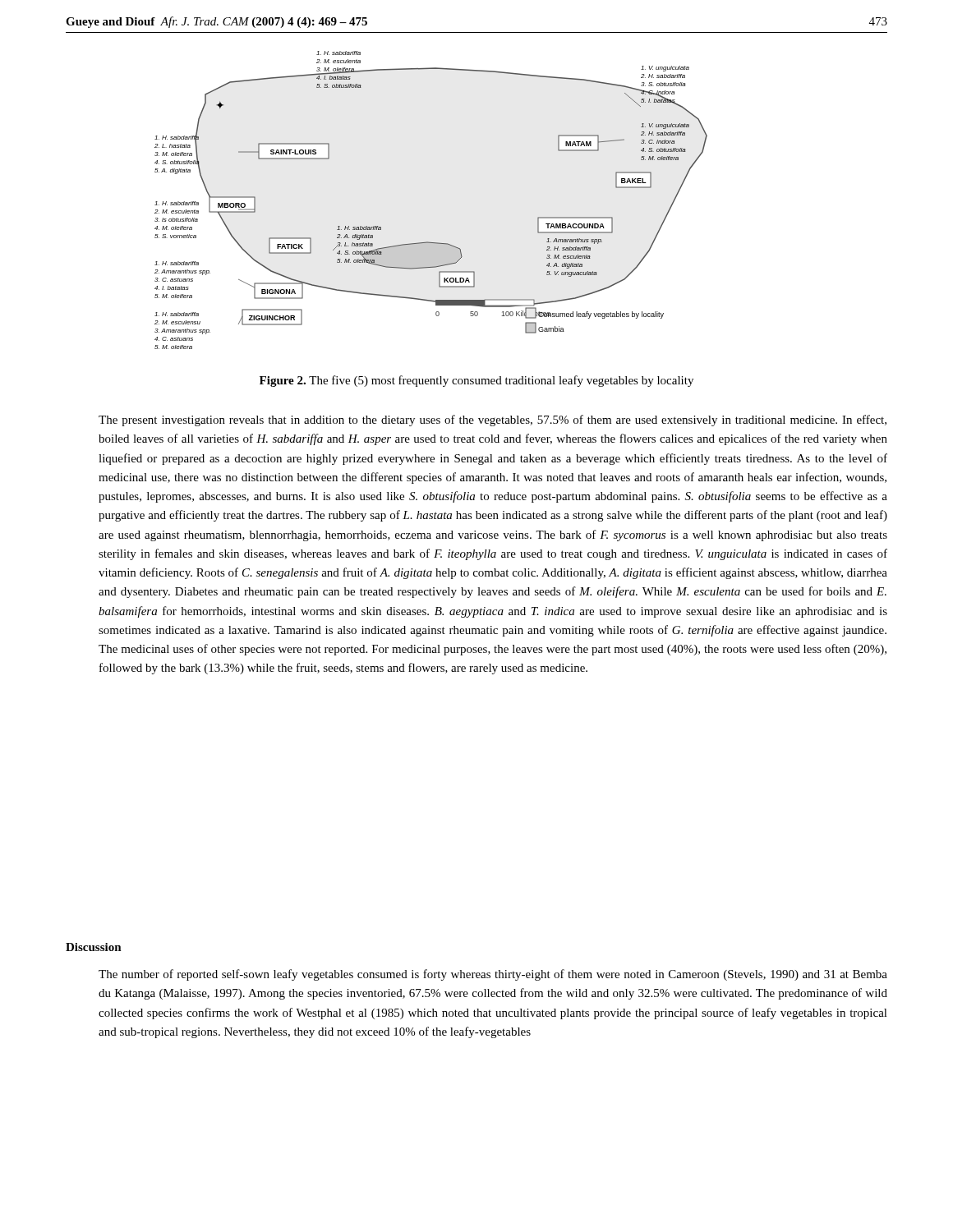
Task: Select the map
Action: point(476,205)
